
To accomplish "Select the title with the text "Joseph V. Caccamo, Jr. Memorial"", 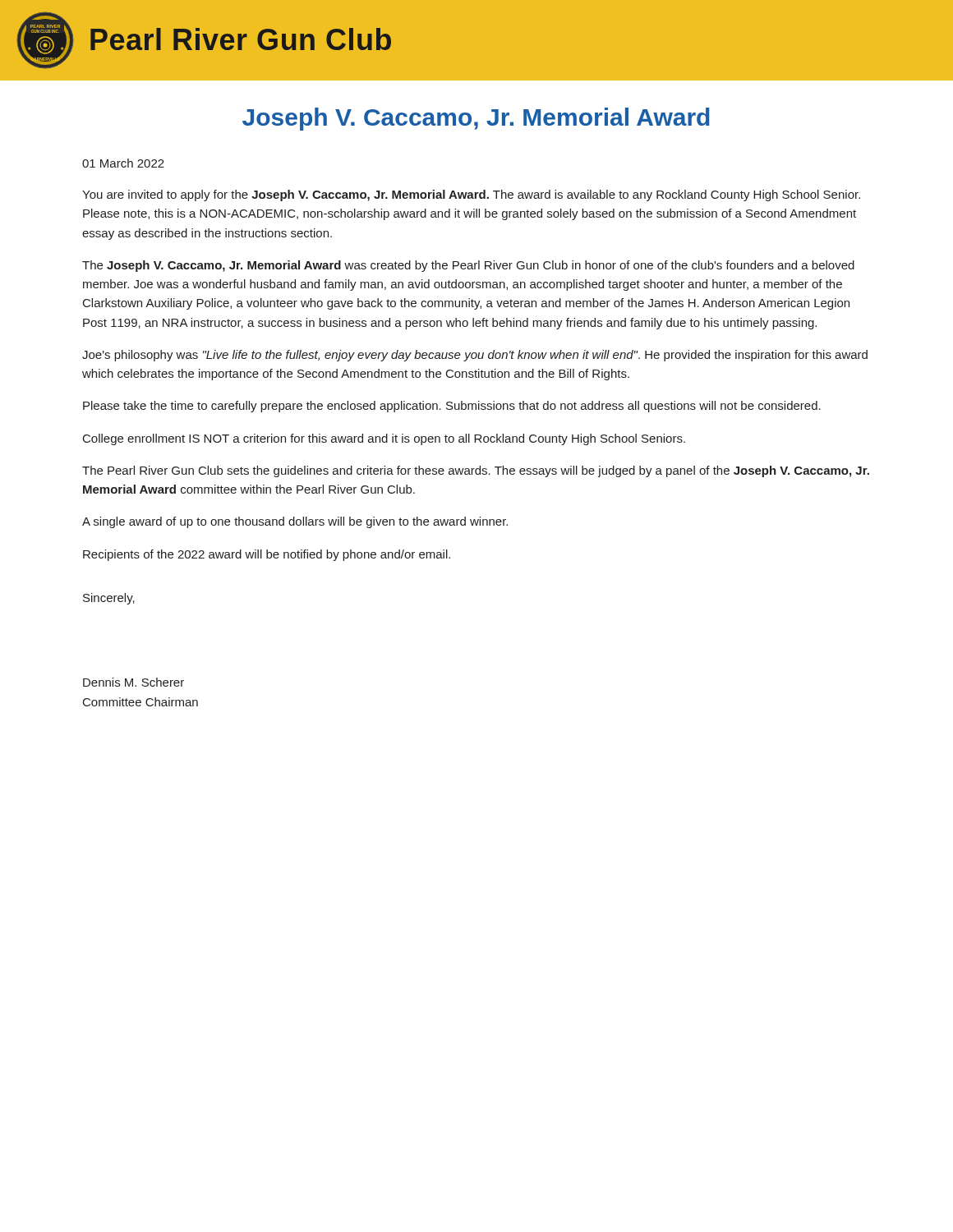I will pos(476,117).
